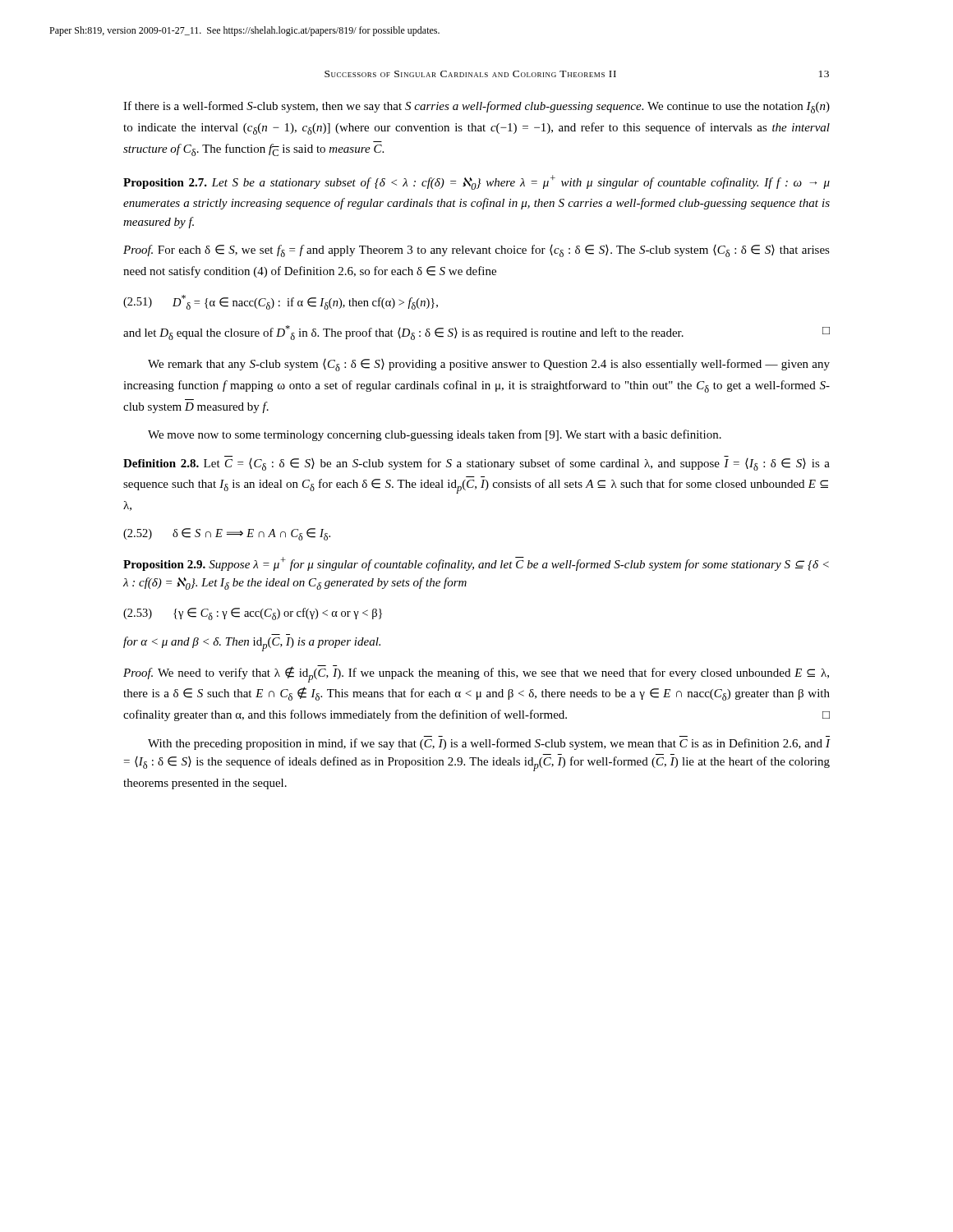Point to the block starting "(2.53) {γ ∈ Cδ :"

253,614
